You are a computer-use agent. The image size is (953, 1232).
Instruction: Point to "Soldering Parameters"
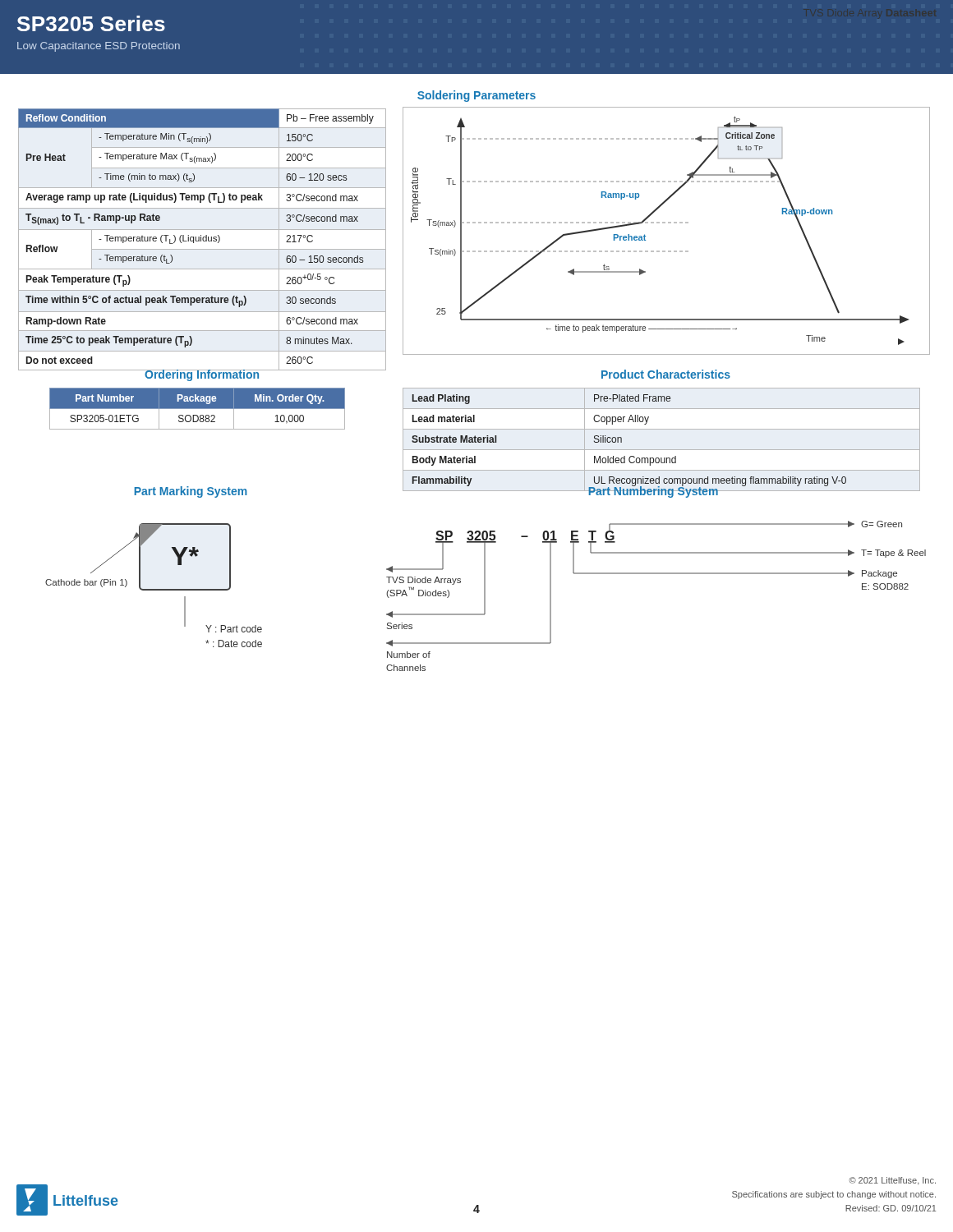point(476,95)
